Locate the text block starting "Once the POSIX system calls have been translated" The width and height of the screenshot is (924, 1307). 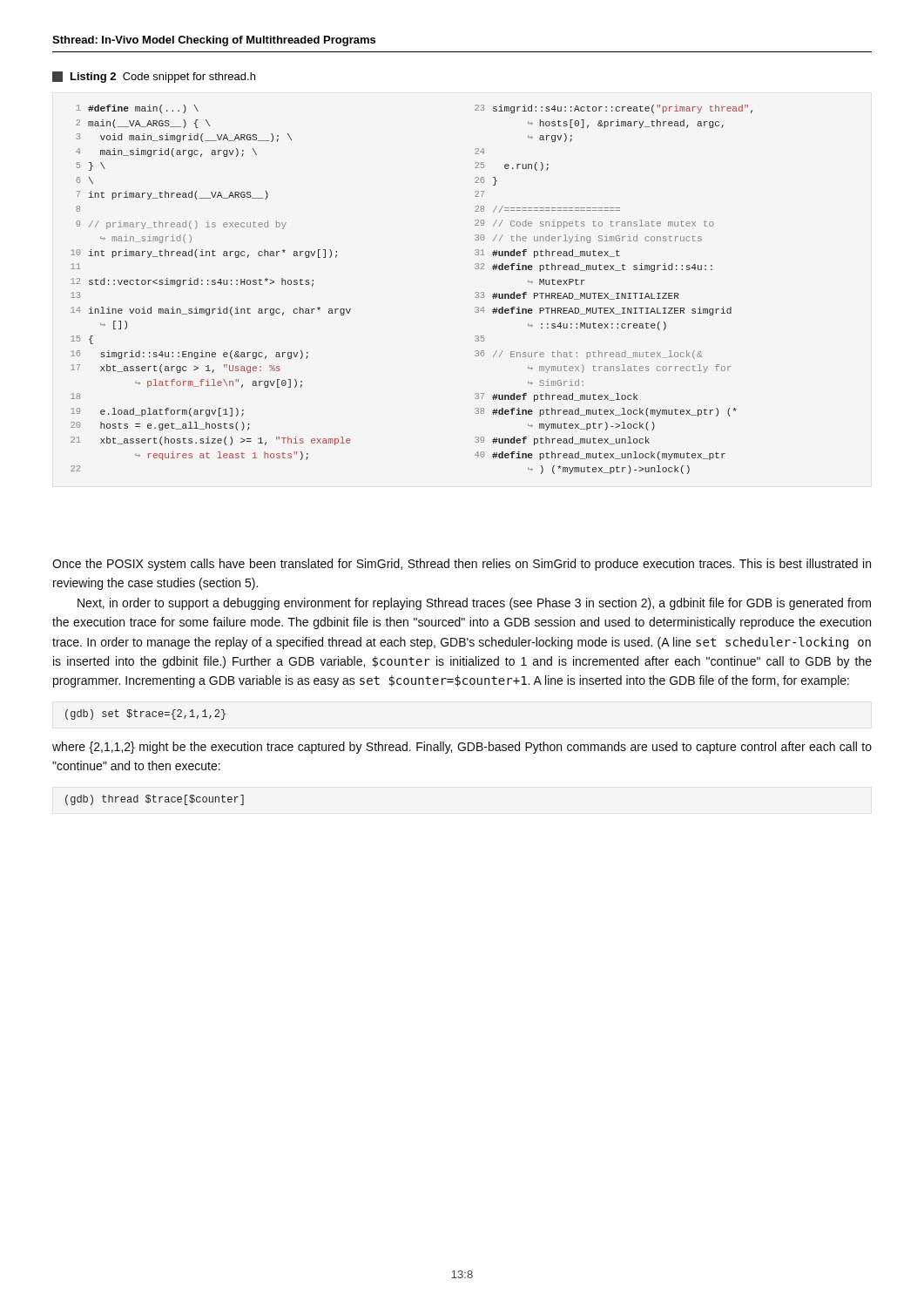[462, 622]
